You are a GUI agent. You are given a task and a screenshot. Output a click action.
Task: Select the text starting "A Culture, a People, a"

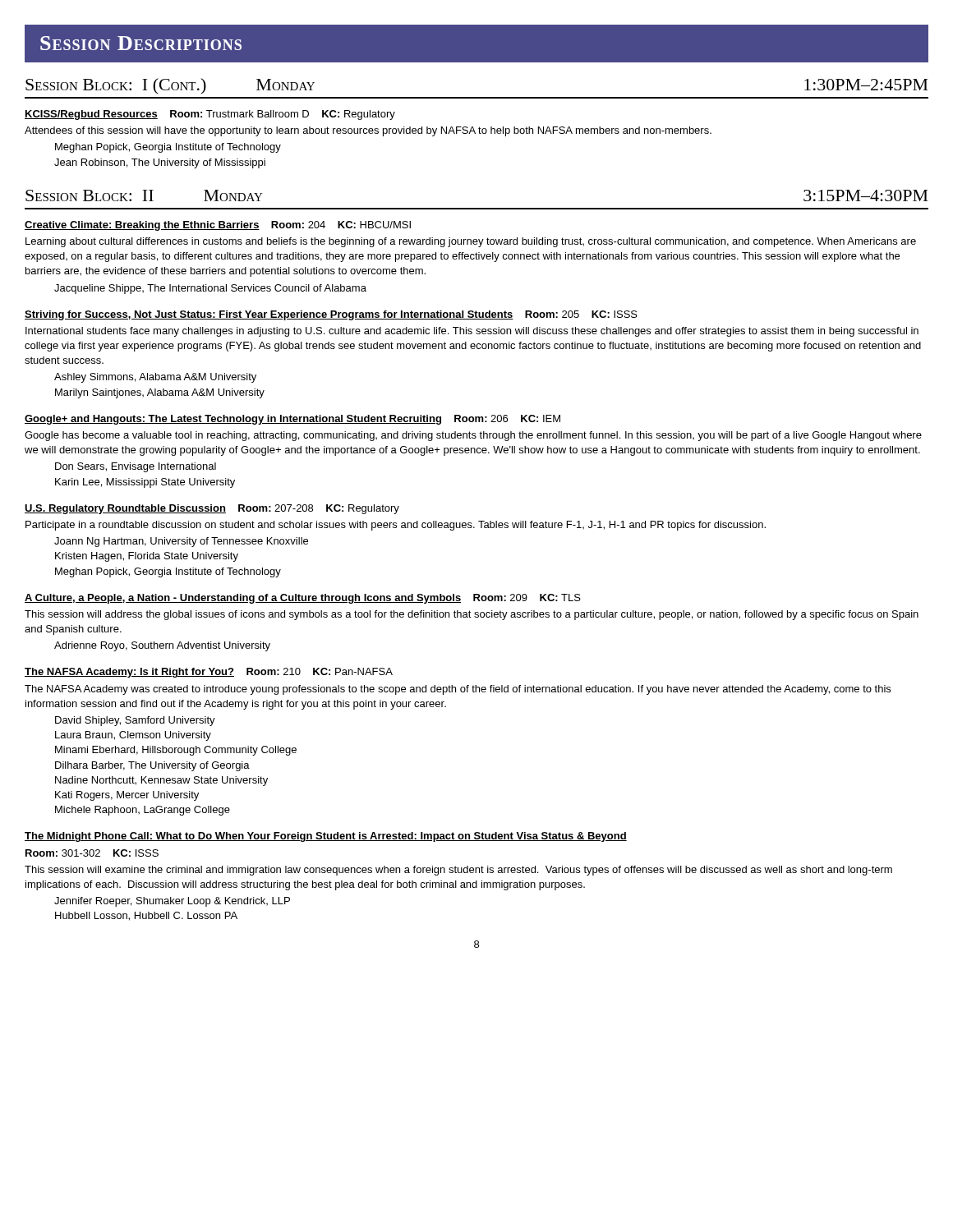[476, 622]
